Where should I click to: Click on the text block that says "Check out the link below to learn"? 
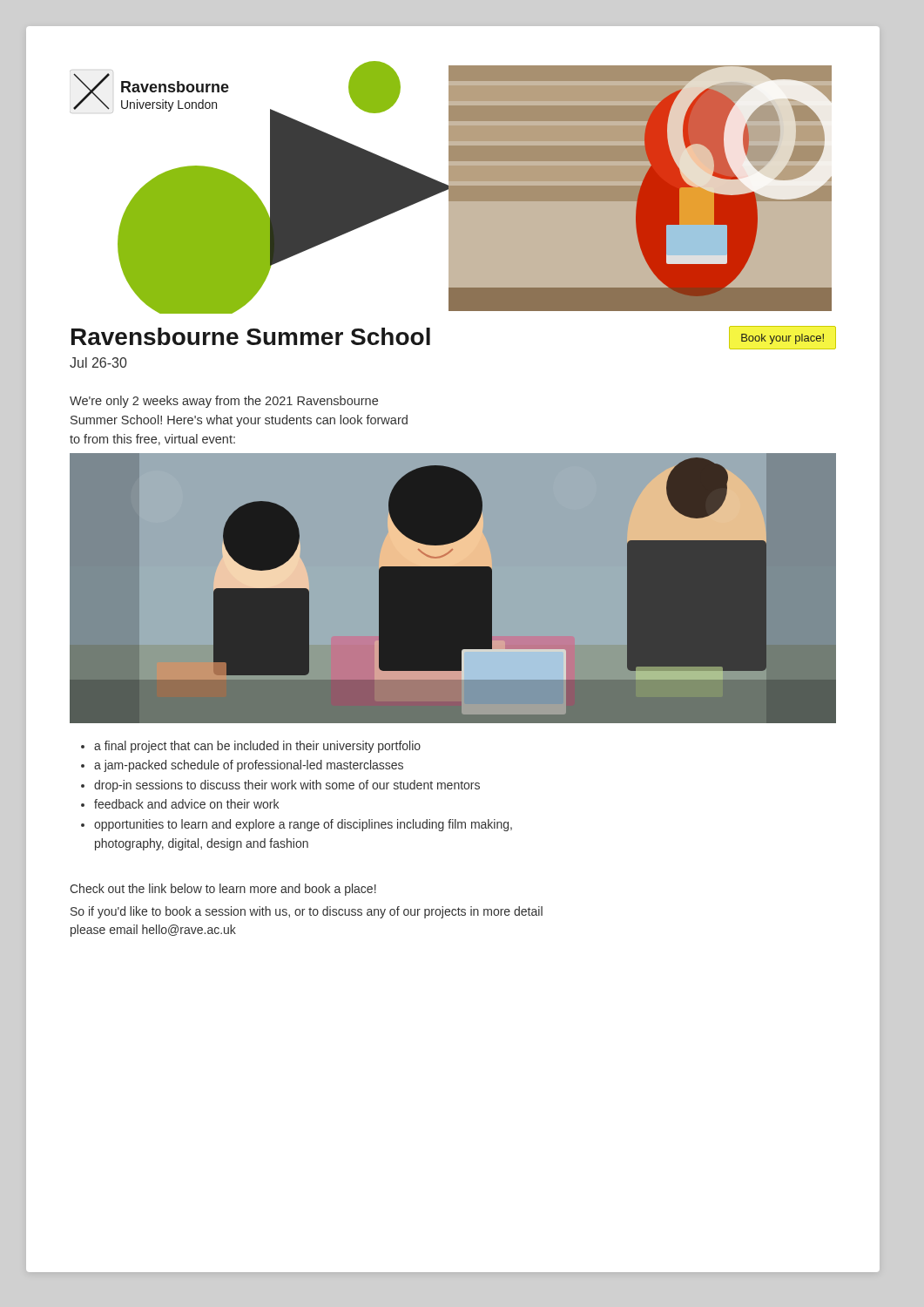coord(223,889)
